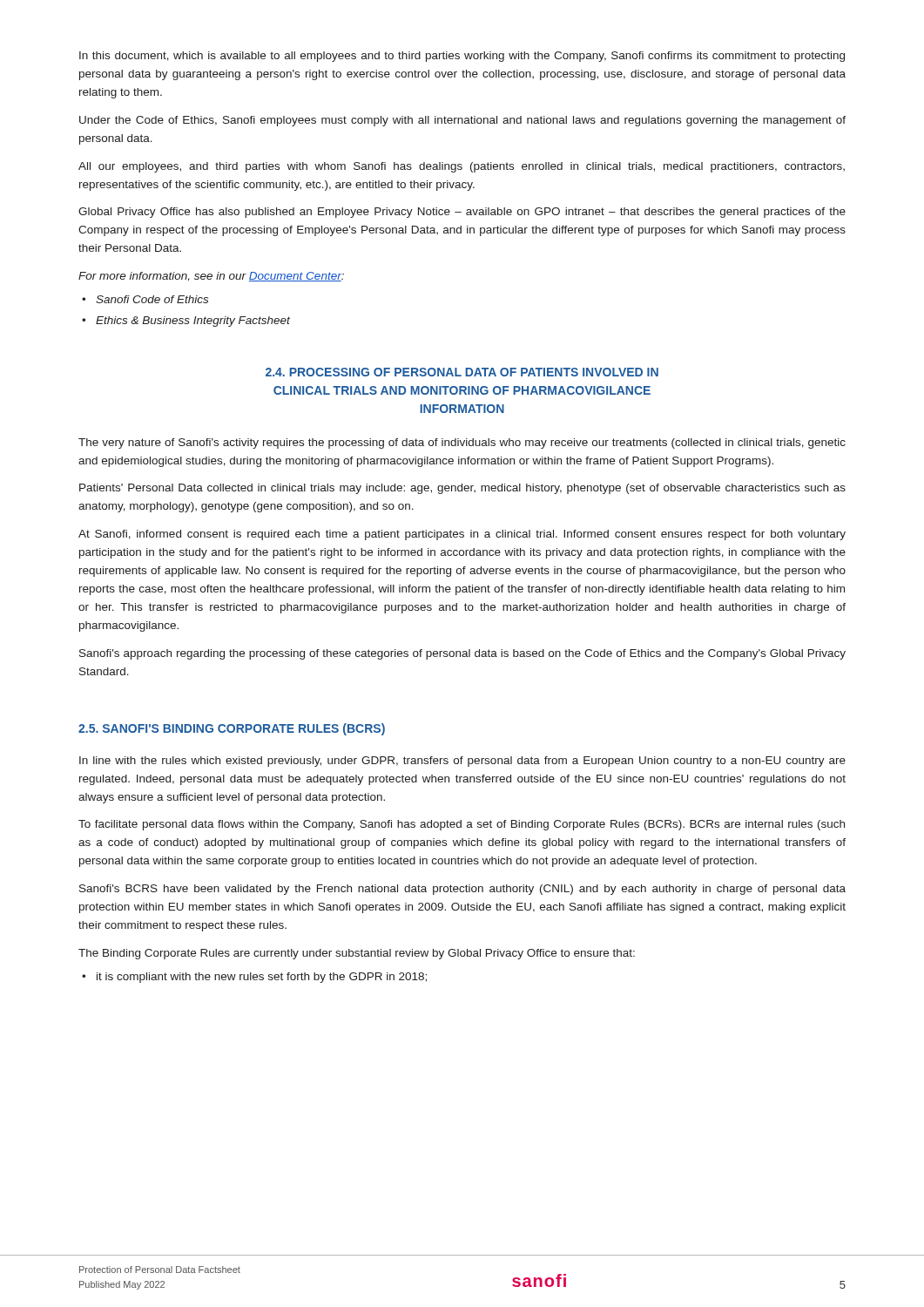Locate the block starting "2.4. PROCESSING OF PERSONAL DATA"
This screenshot has height=1307, width=924.
pyautogui.click(x=462, y=390)
